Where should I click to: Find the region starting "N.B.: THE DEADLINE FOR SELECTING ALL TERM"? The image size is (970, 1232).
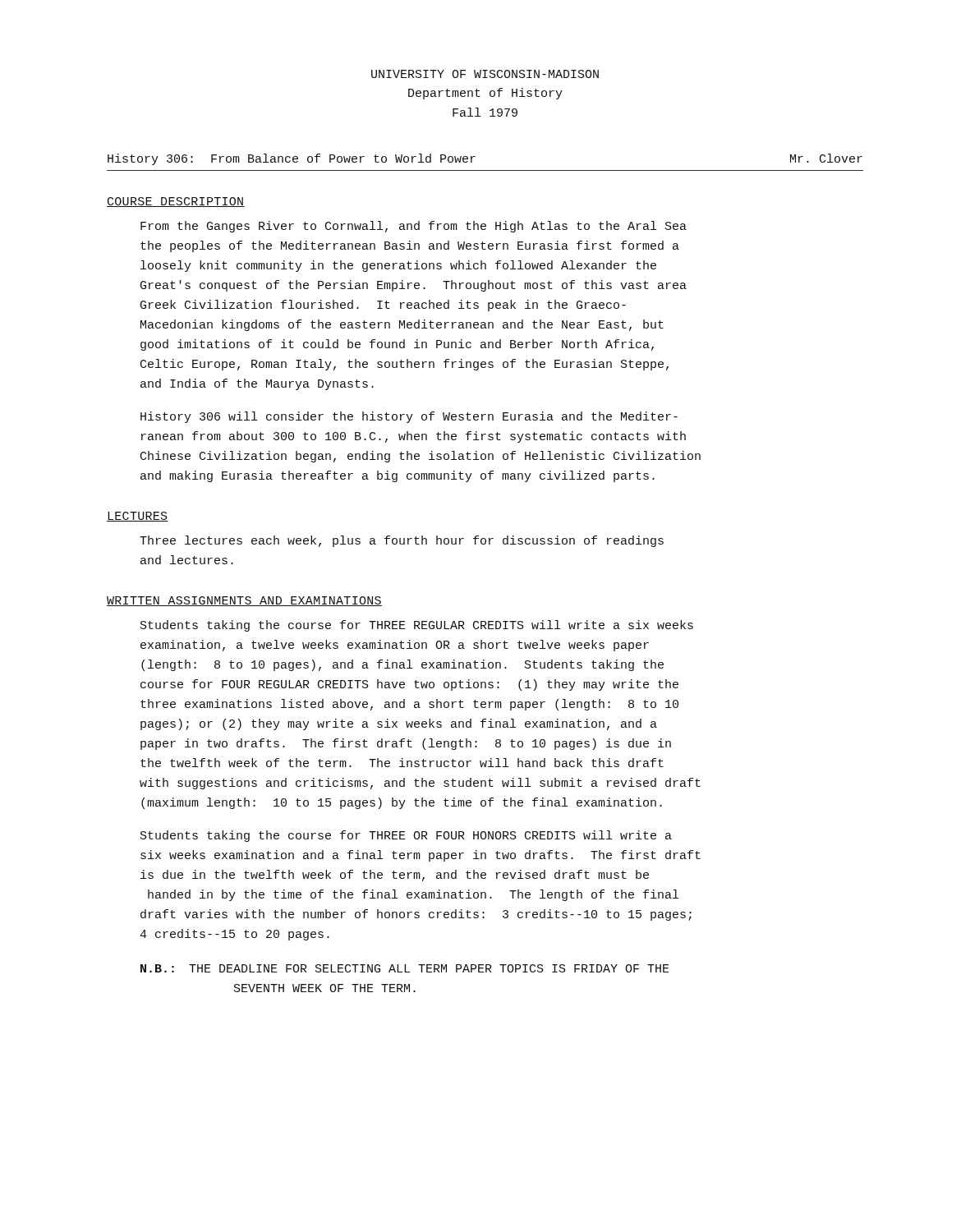497,980
